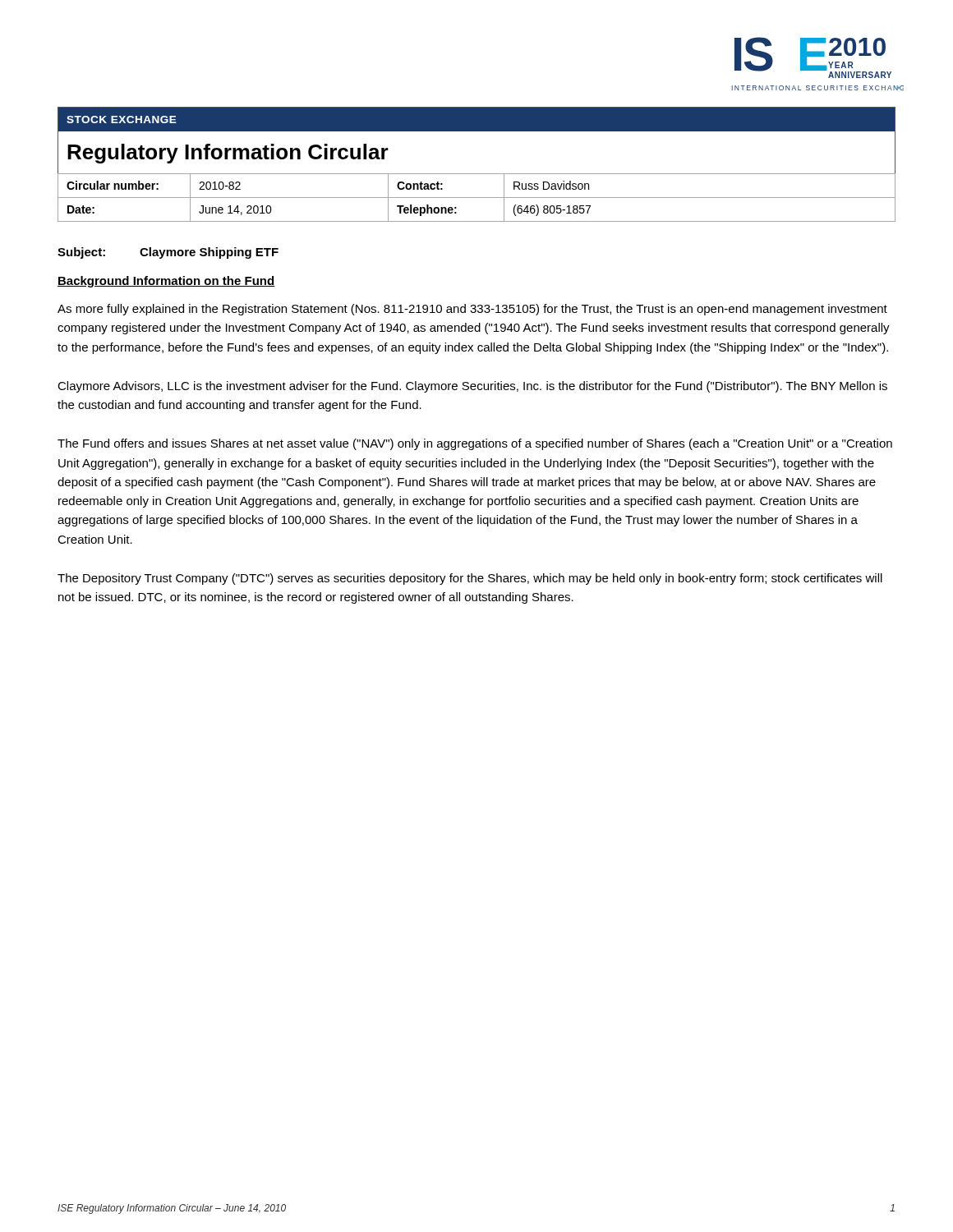The width and height of the screenshot is (953, 1232).
Task: Locate the text that says "Subject: Claymore Shipping ETF"
Action: 168,252
